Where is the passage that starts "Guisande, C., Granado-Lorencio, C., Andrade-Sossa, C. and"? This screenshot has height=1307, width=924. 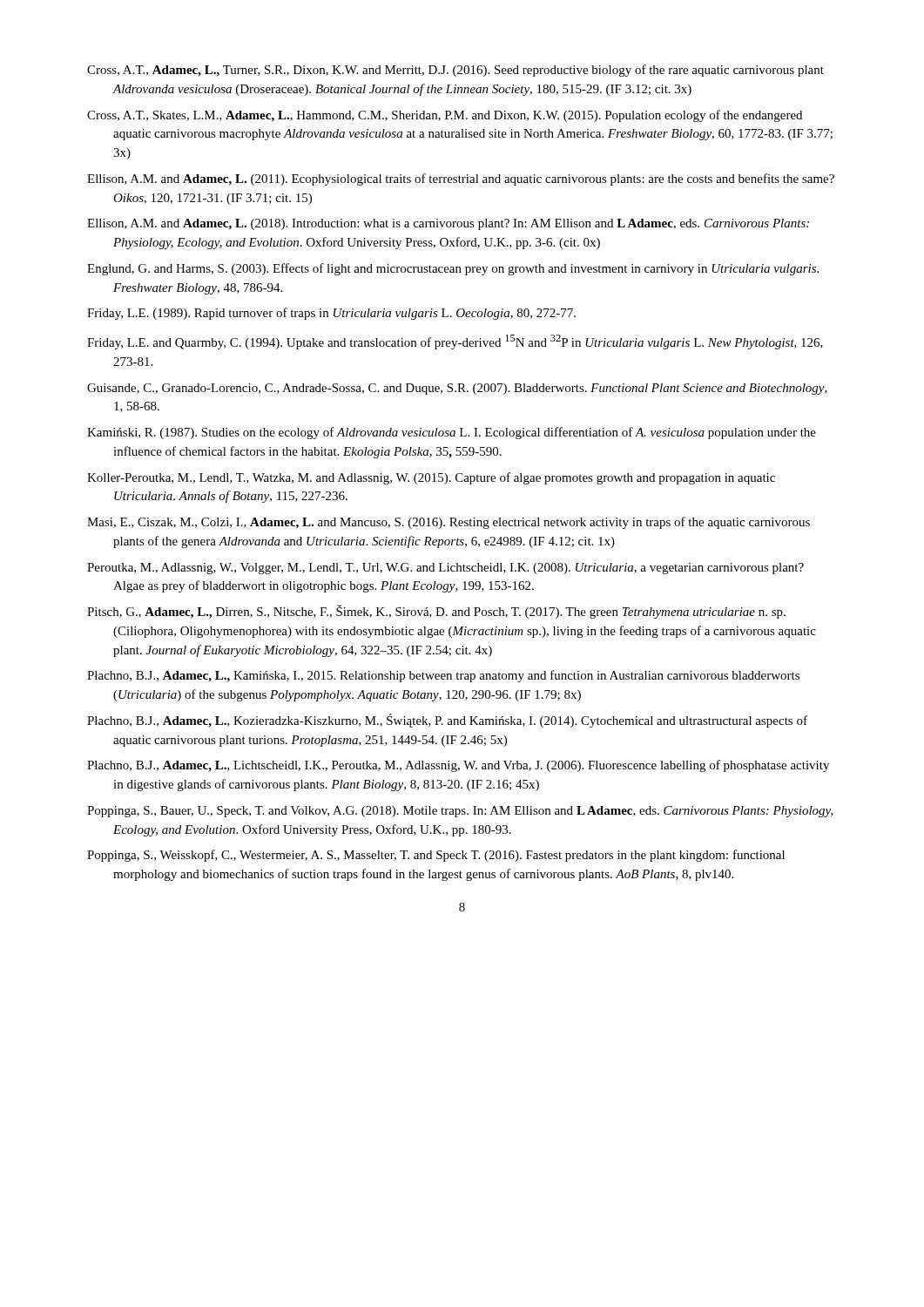pos(457,397)
